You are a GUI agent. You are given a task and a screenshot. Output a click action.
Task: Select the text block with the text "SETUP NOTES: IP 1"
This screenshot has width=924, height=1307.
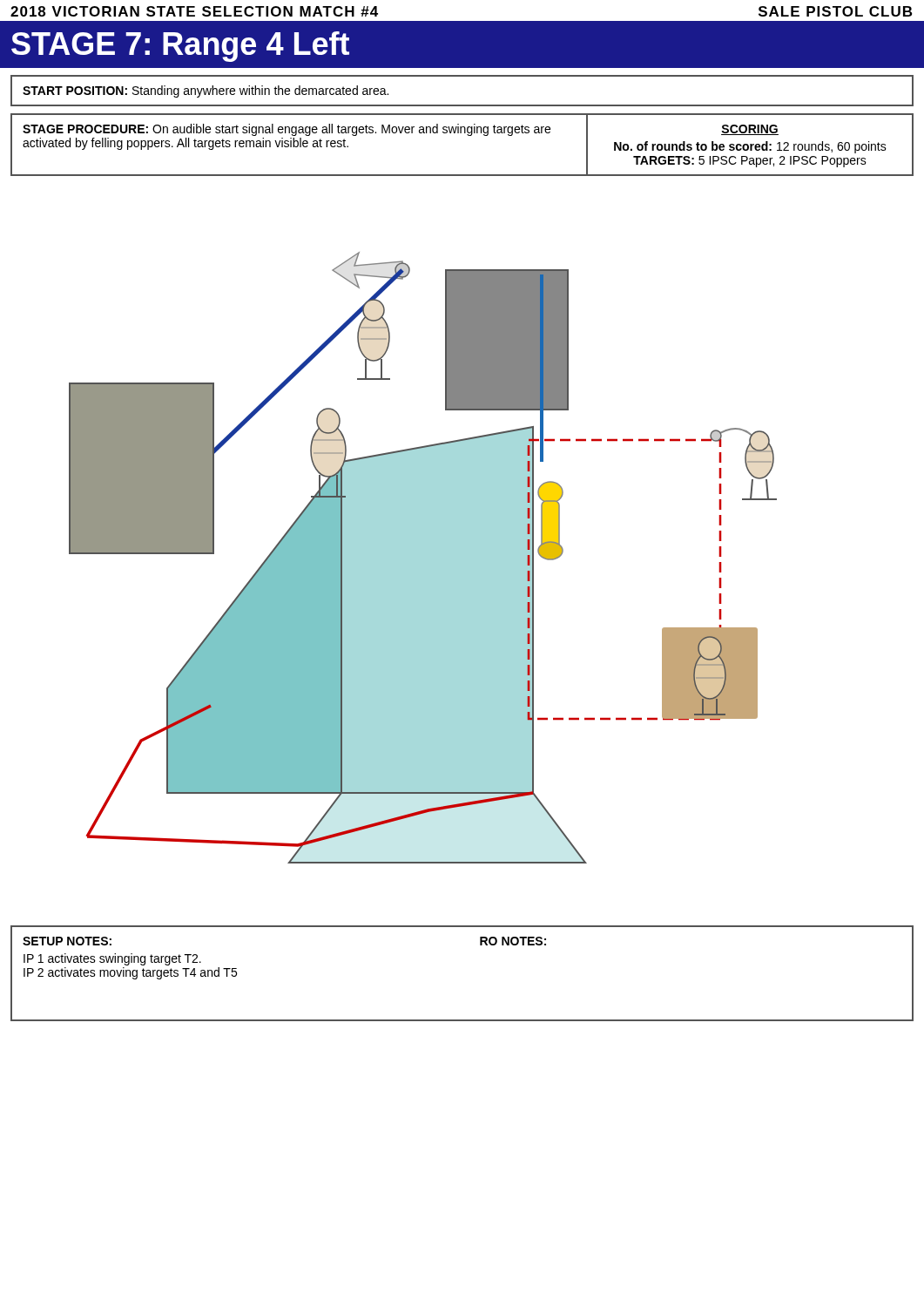coord(234,957)
